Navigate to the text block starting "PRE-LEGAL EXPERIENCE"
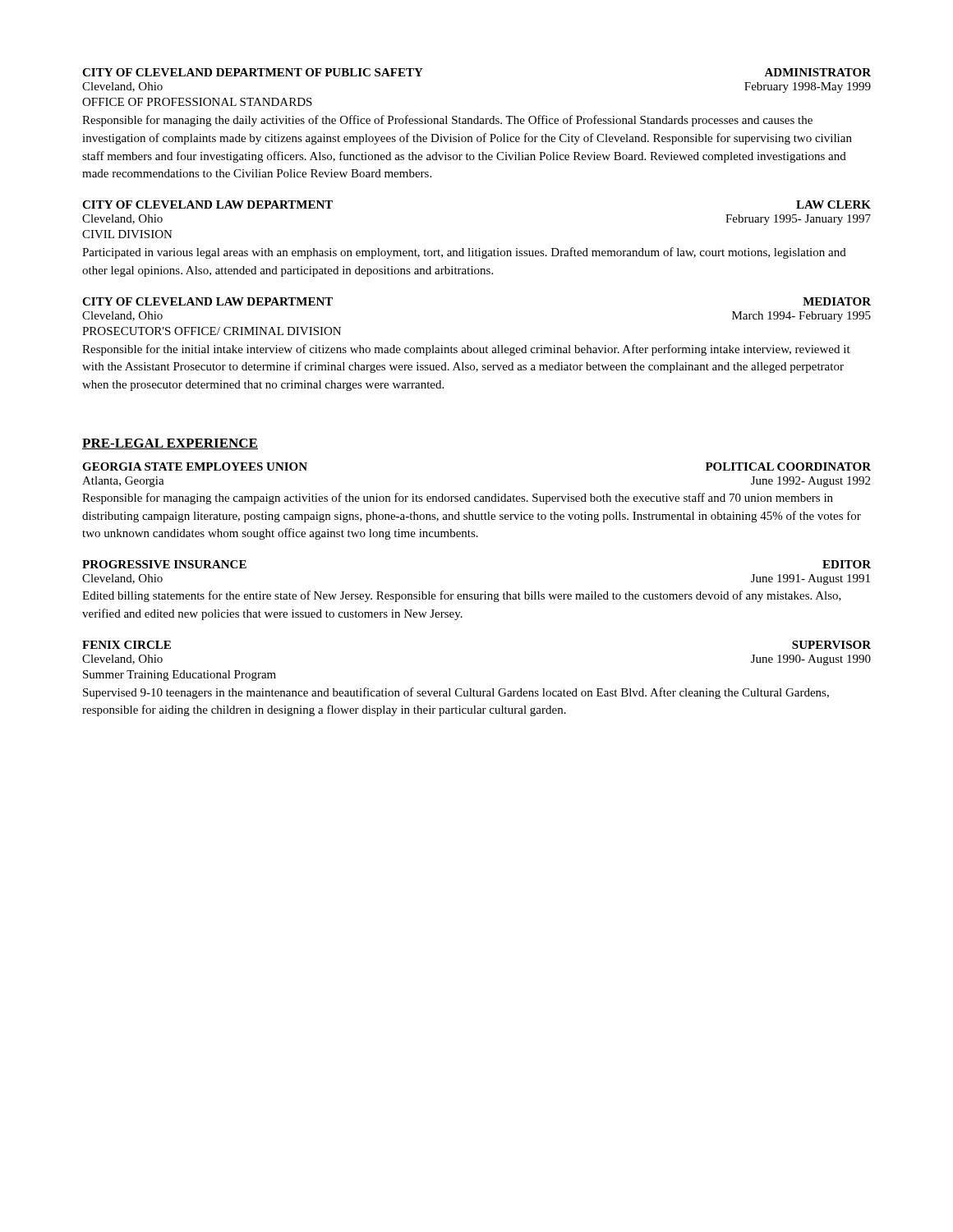 pos(170,443)
